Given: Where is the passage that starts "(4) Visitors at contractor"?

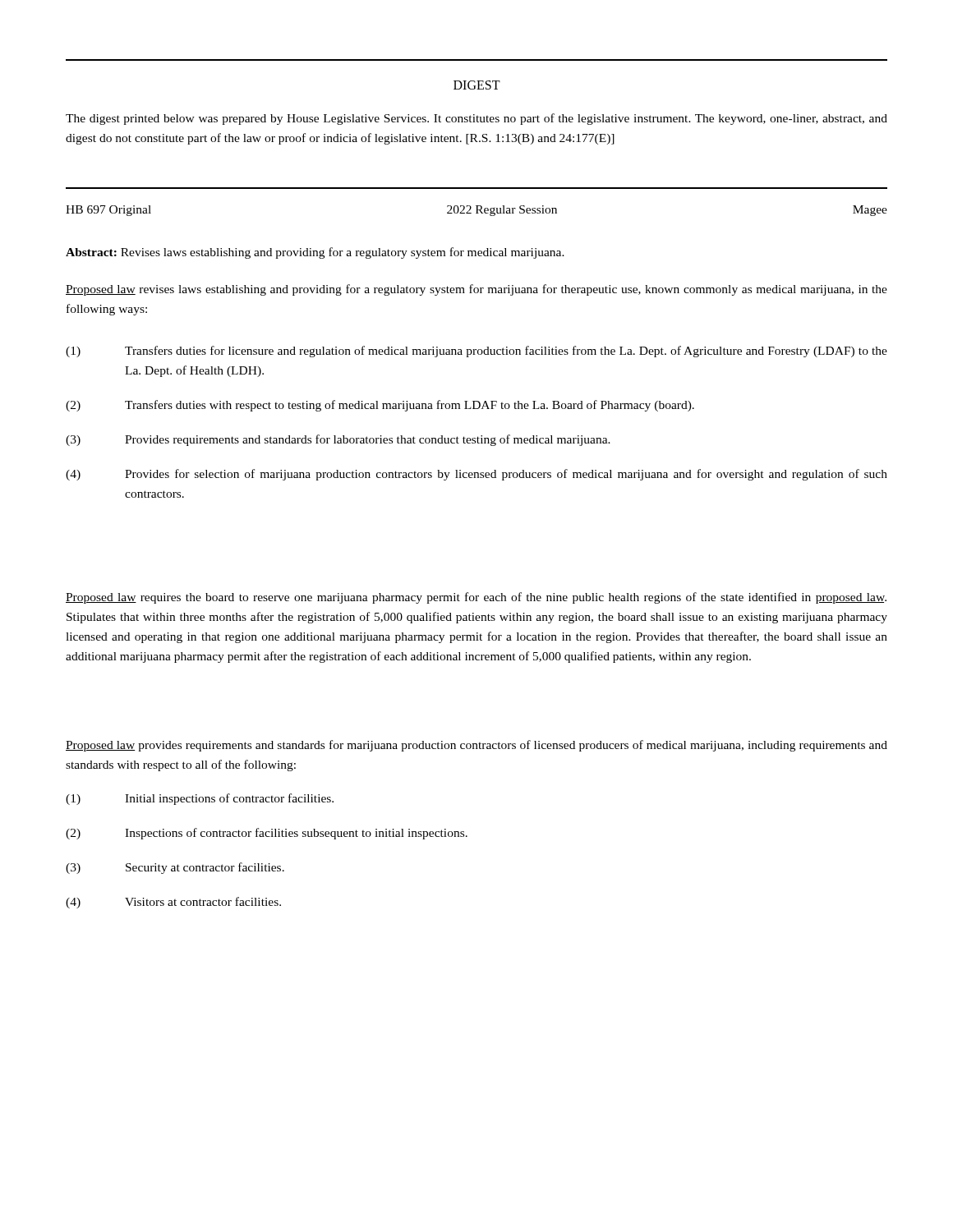Looking at the screenshot, I should [173, 903].
